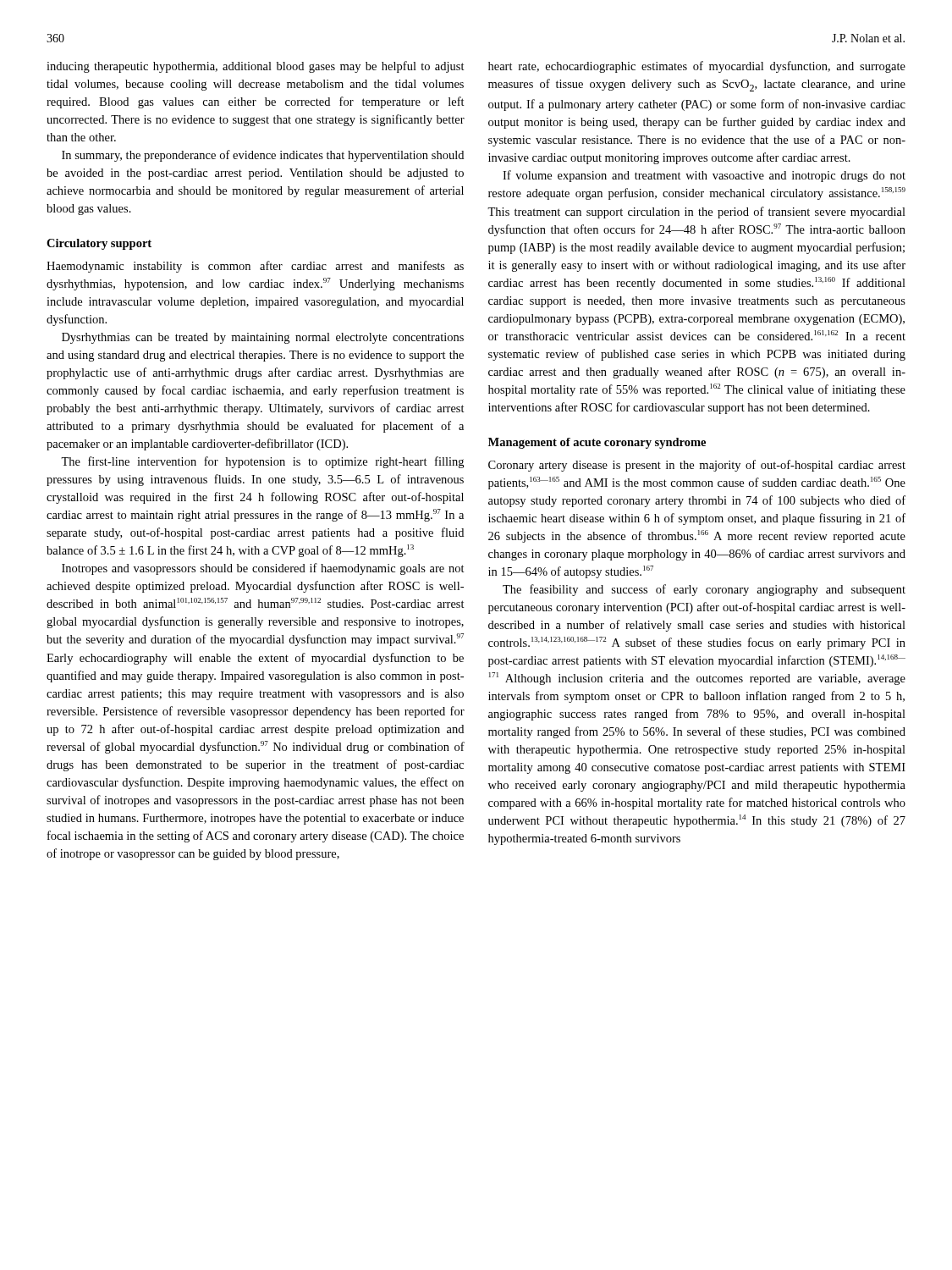The image size is (952, 1270).
Task: Point to the block beginning "In summary, the preponderance of evidence"
Action: [255, 182]
